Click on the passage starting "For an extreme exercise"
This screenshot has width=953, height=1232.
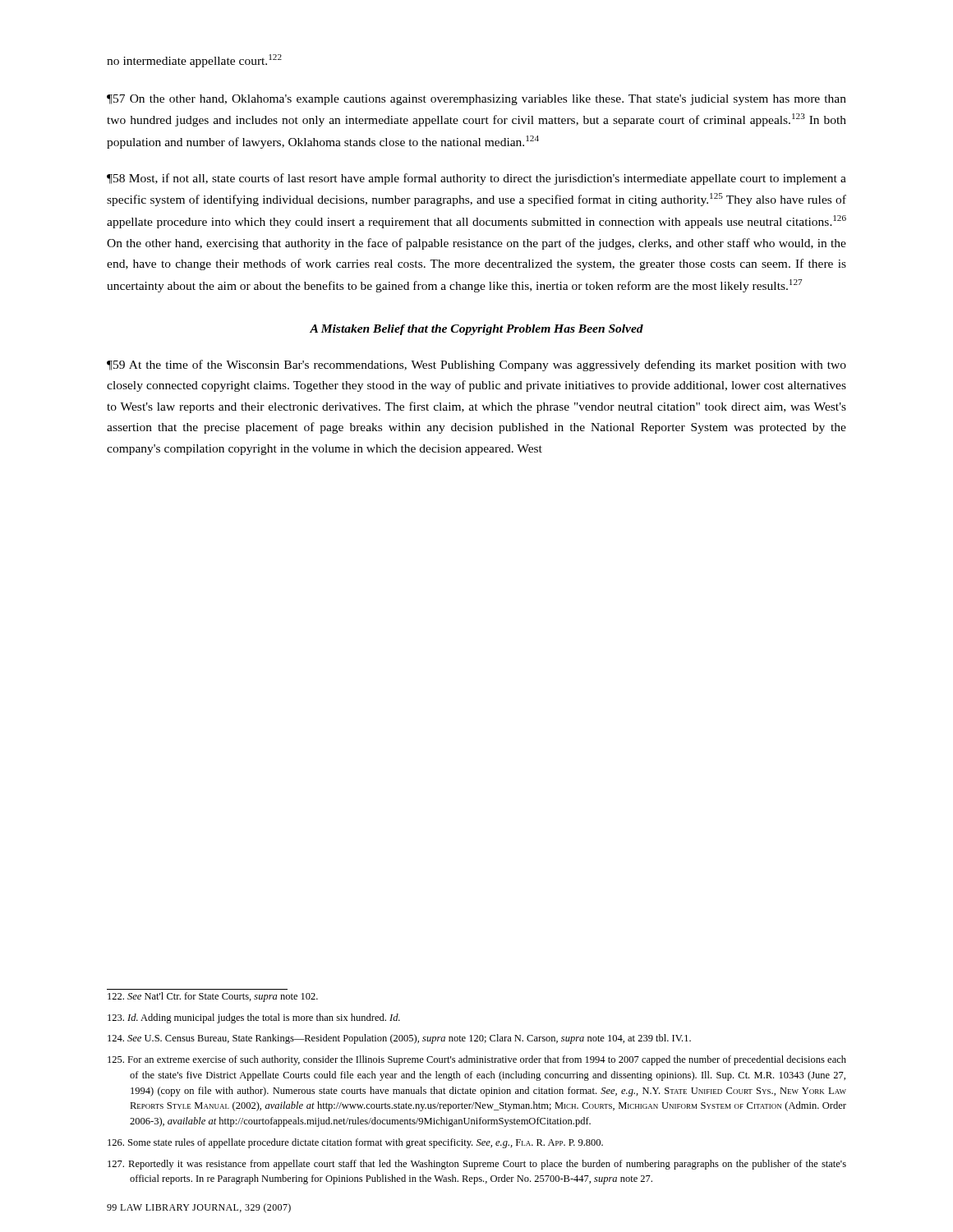pyautogui.click(x=476, y=1090)
